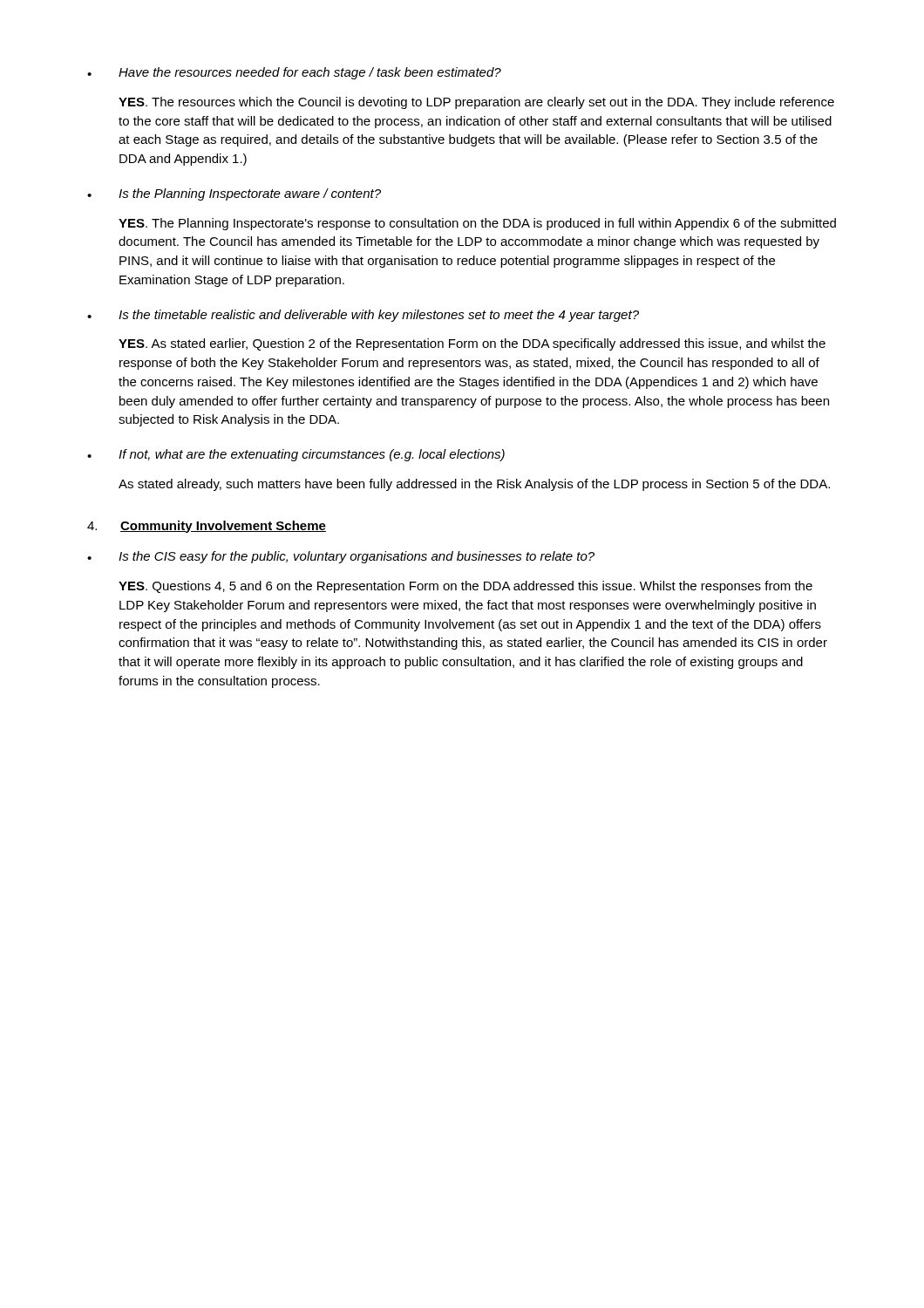Find the element starting "As stated already, such matters"
The image size is (924, 1308).
pos(478,484)
